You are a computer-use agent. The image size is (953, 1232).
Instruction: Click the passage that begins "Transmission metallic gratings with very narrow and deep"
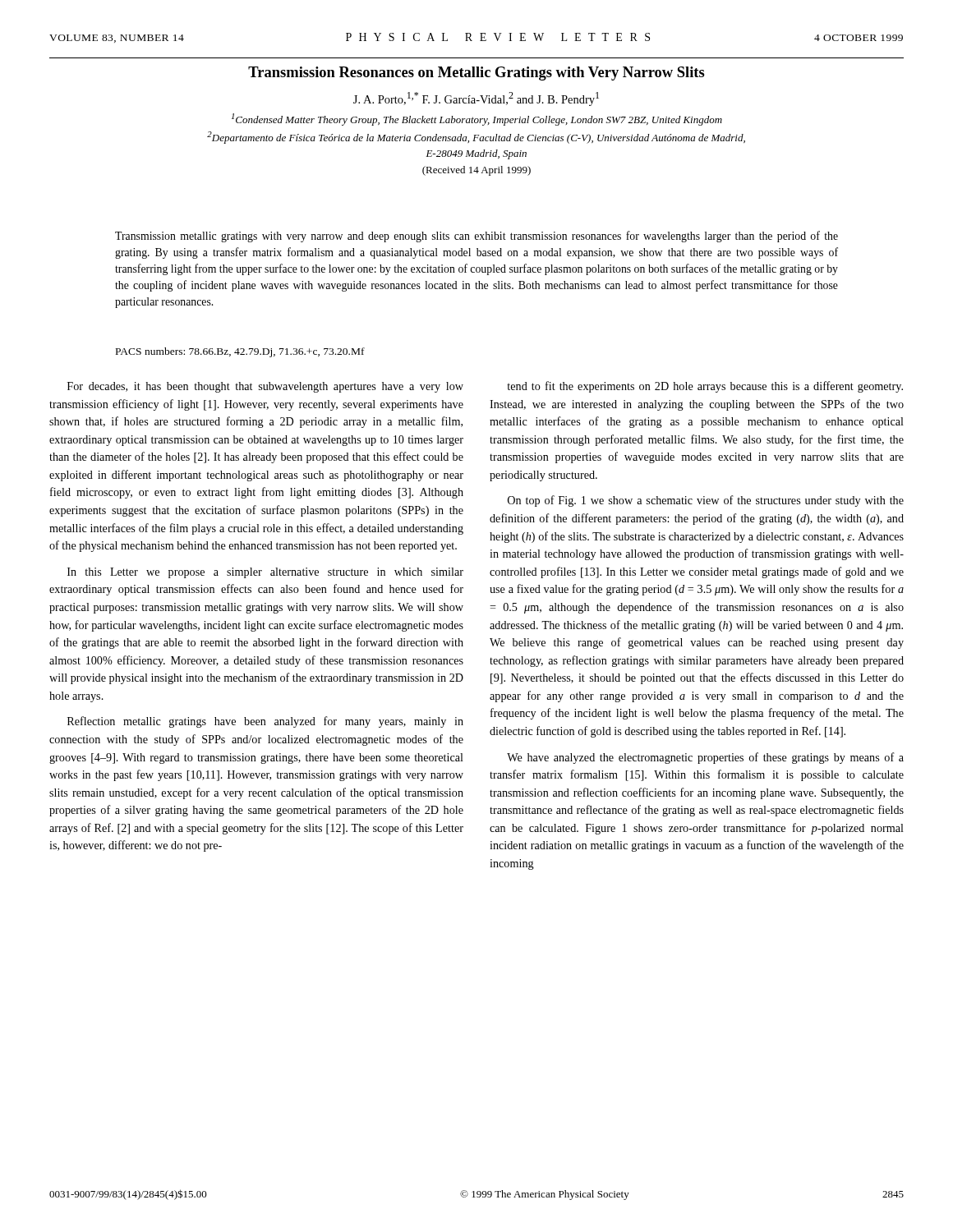click(476, 269)
